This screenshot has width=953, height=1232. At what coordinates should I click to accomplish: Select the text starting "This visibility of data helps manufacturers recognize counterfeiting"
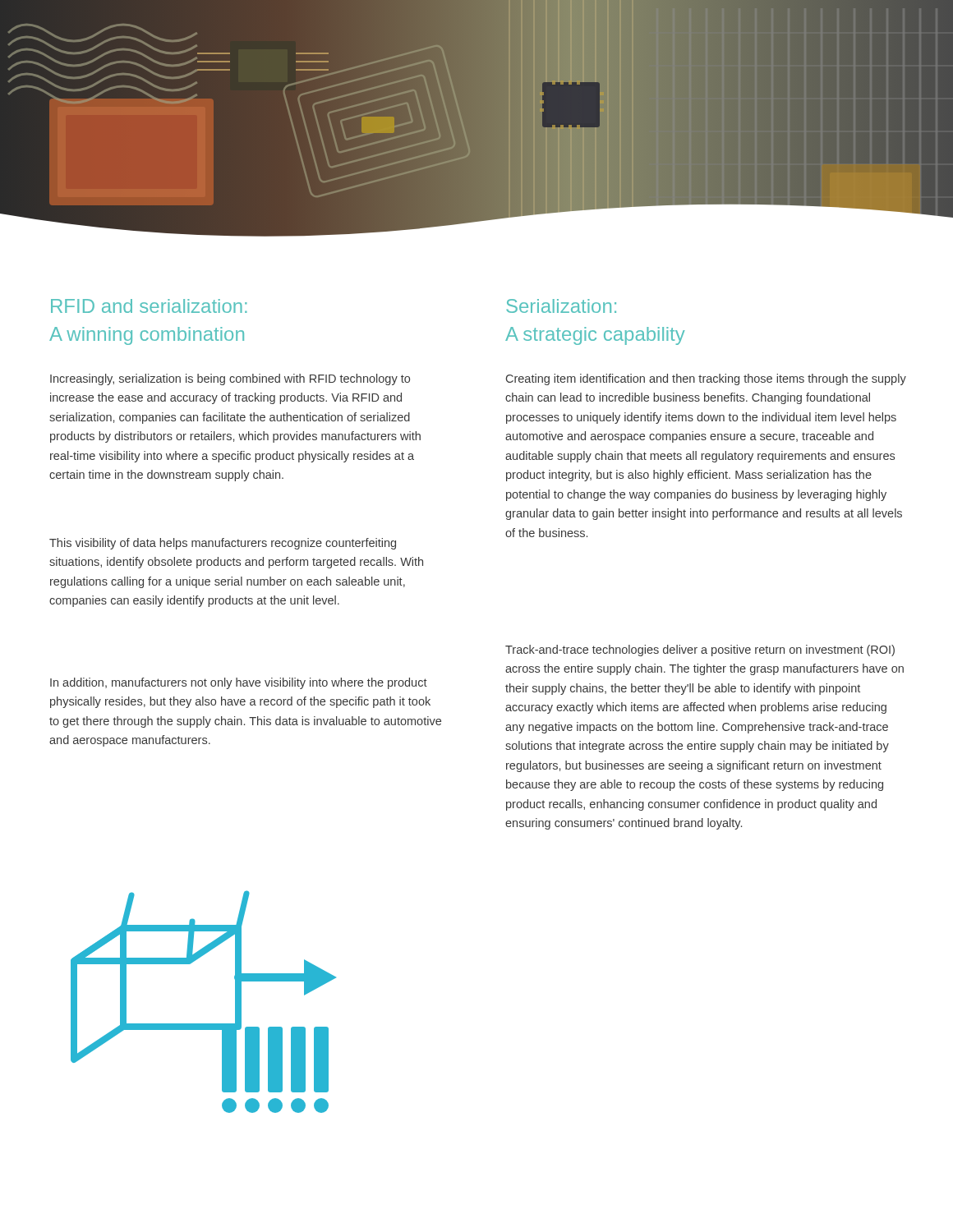click(x=246, y=572)
